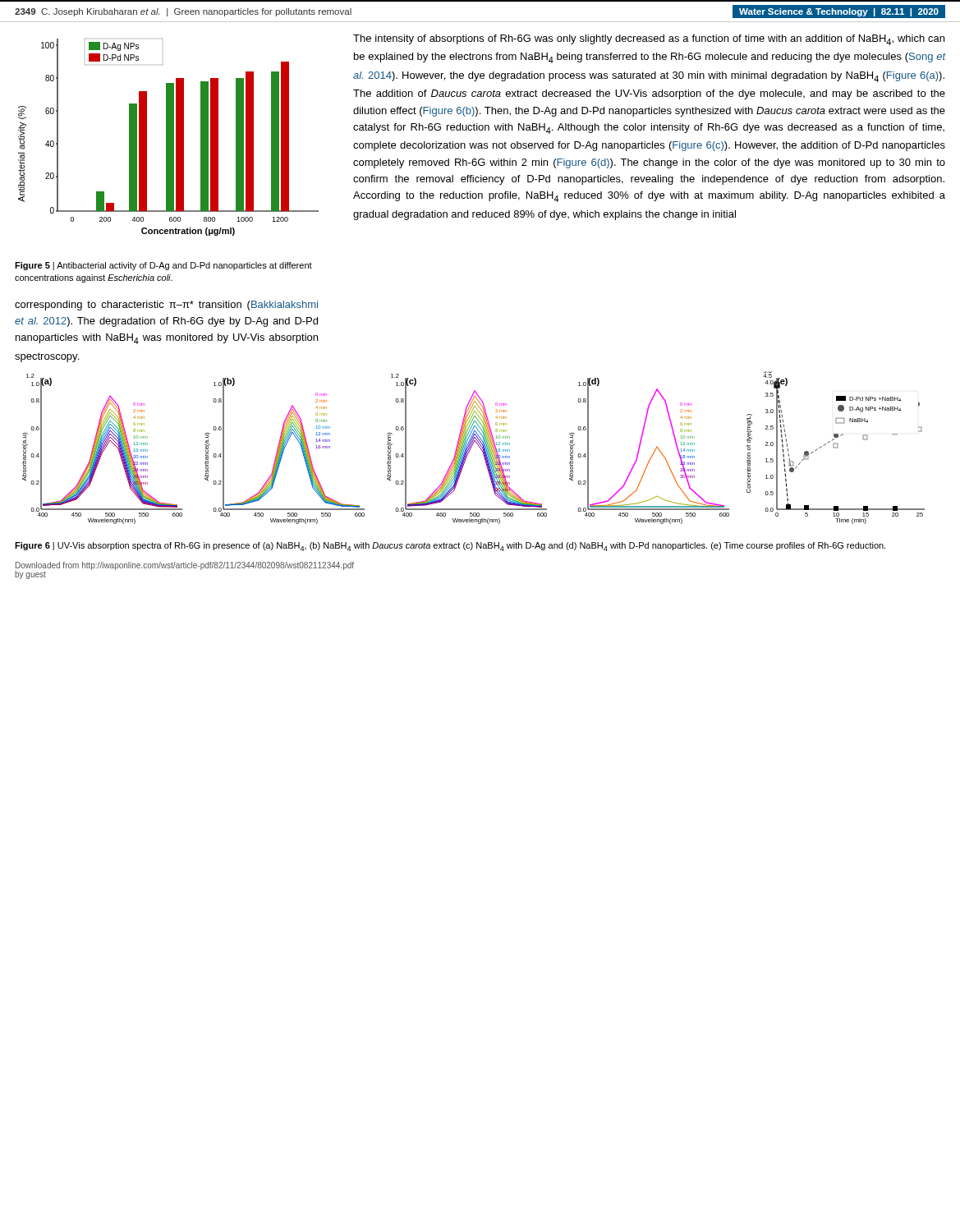This screenshot has height=1232, width=960.
Task: Point to the element starting "Figure 5 | Antibacterial activity of D-Ag and"
Action: (163, 272)
